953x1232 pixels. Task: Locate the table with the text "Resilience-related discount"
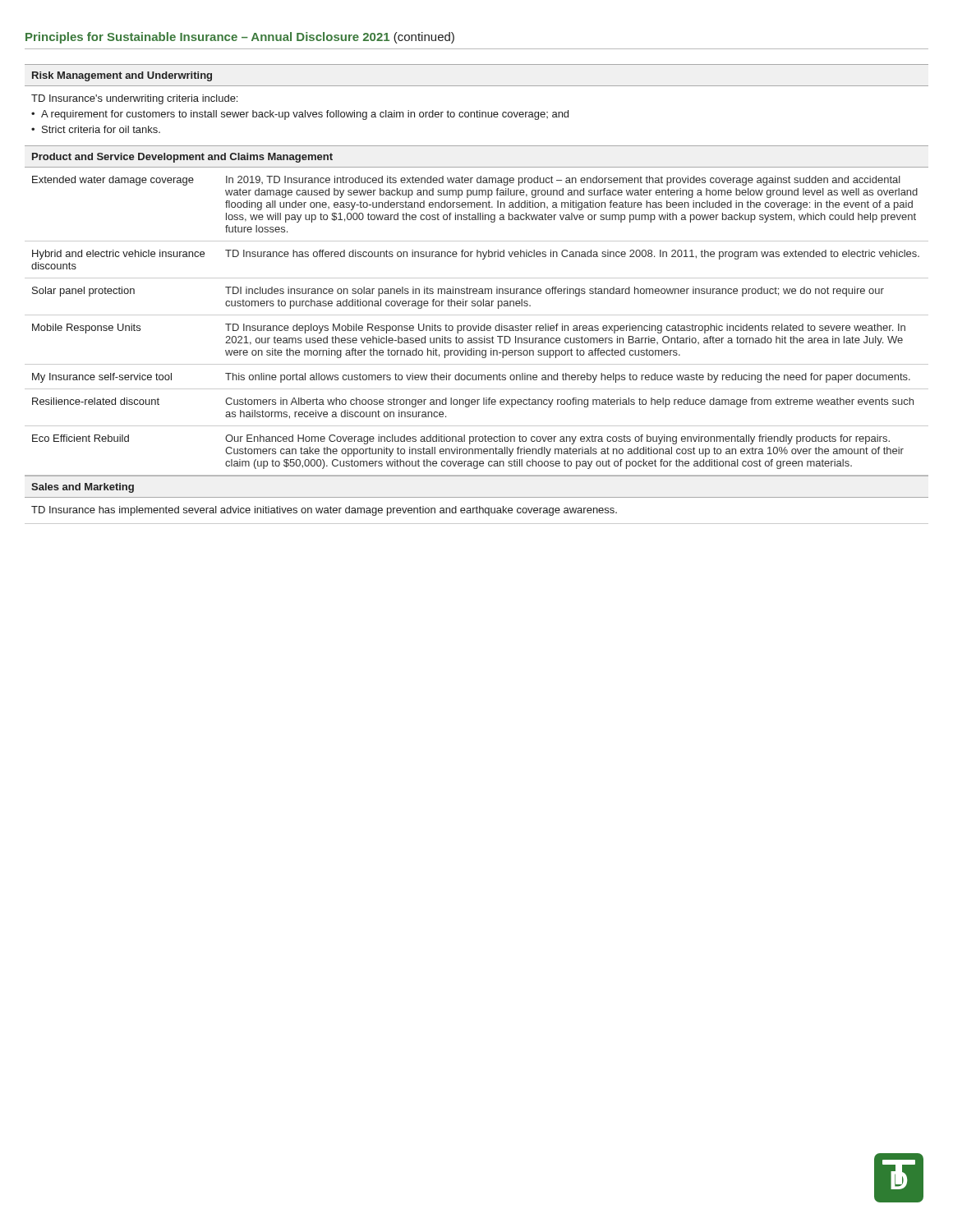[x=476, y=322]
